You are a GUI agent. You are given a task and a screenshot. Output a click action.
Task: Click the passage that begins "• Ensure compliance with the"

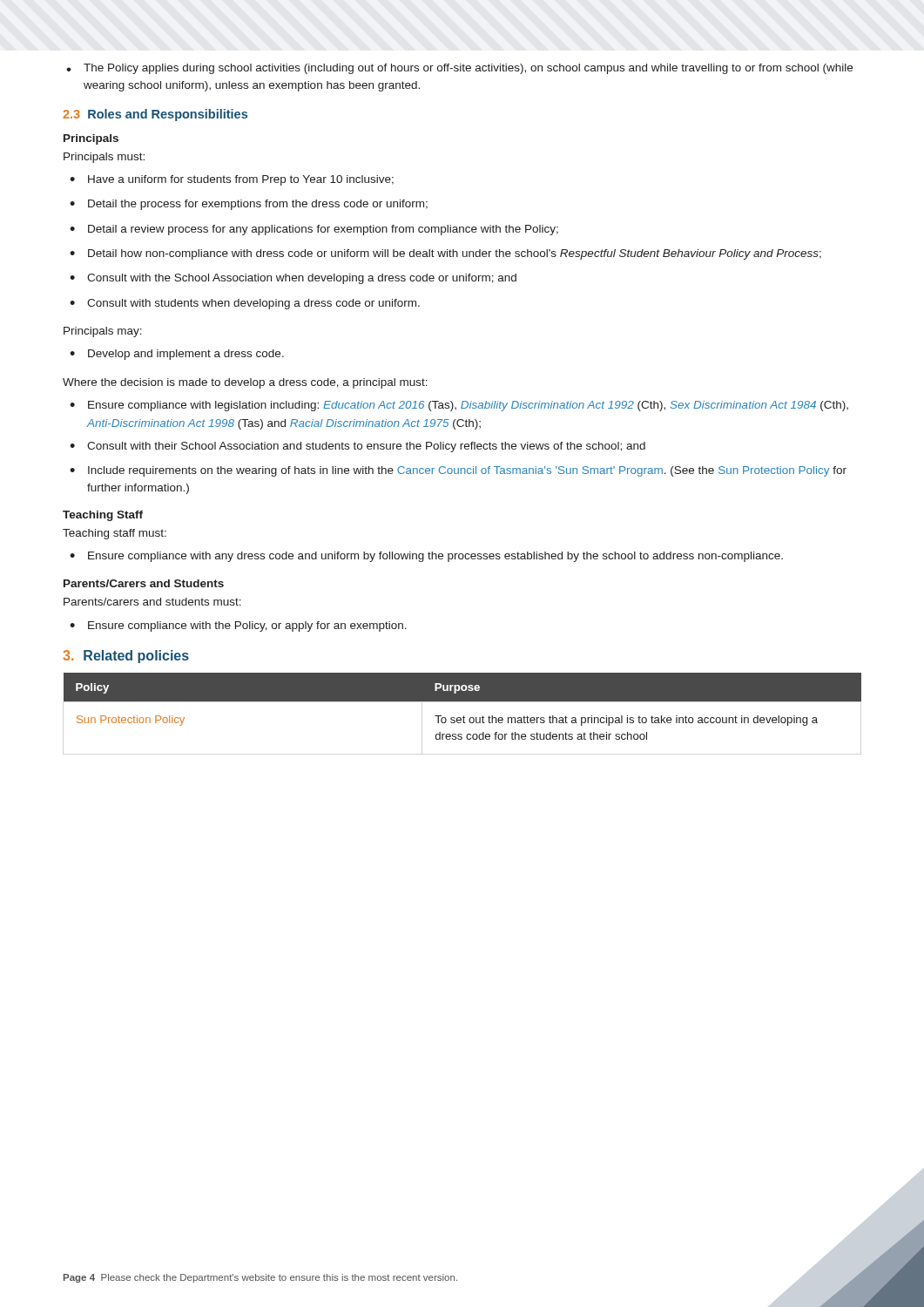(238, 626)
